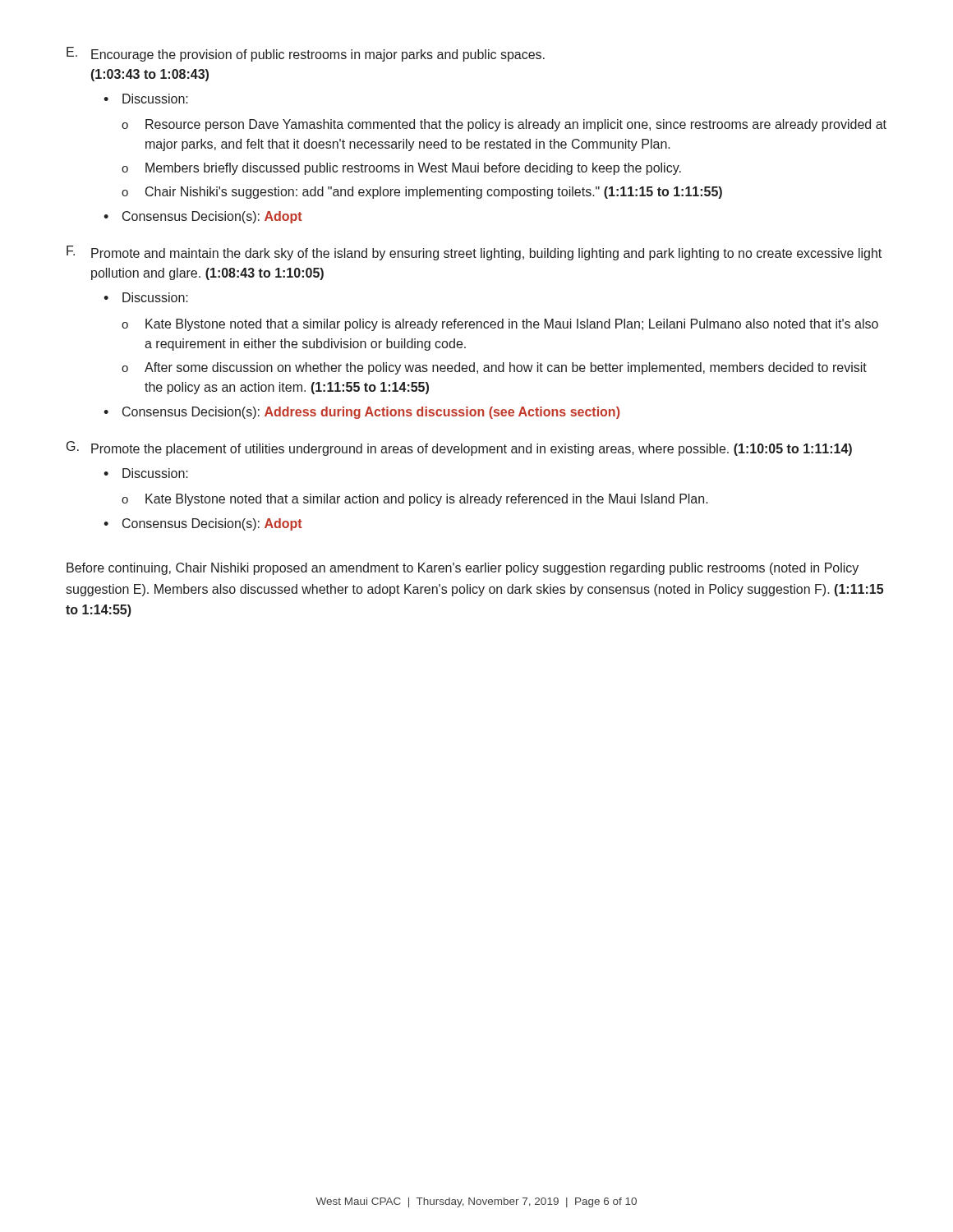
Task: Click on the text block starting "G. Promote the placement"
Action: pos(476,487)
